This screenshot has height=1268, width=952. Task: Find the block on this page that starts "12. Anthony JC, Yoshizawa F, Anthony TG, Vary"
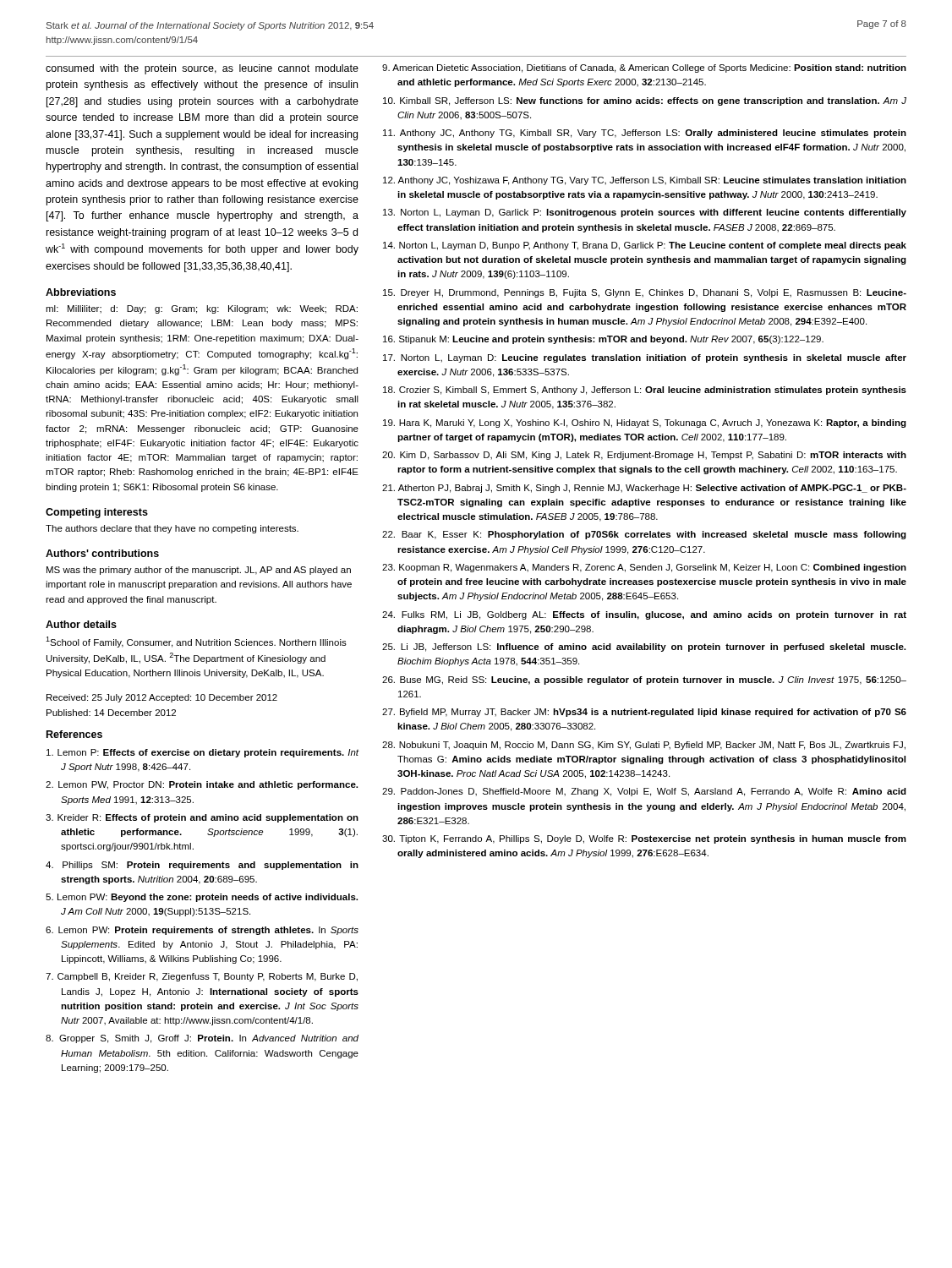[644, 187]
